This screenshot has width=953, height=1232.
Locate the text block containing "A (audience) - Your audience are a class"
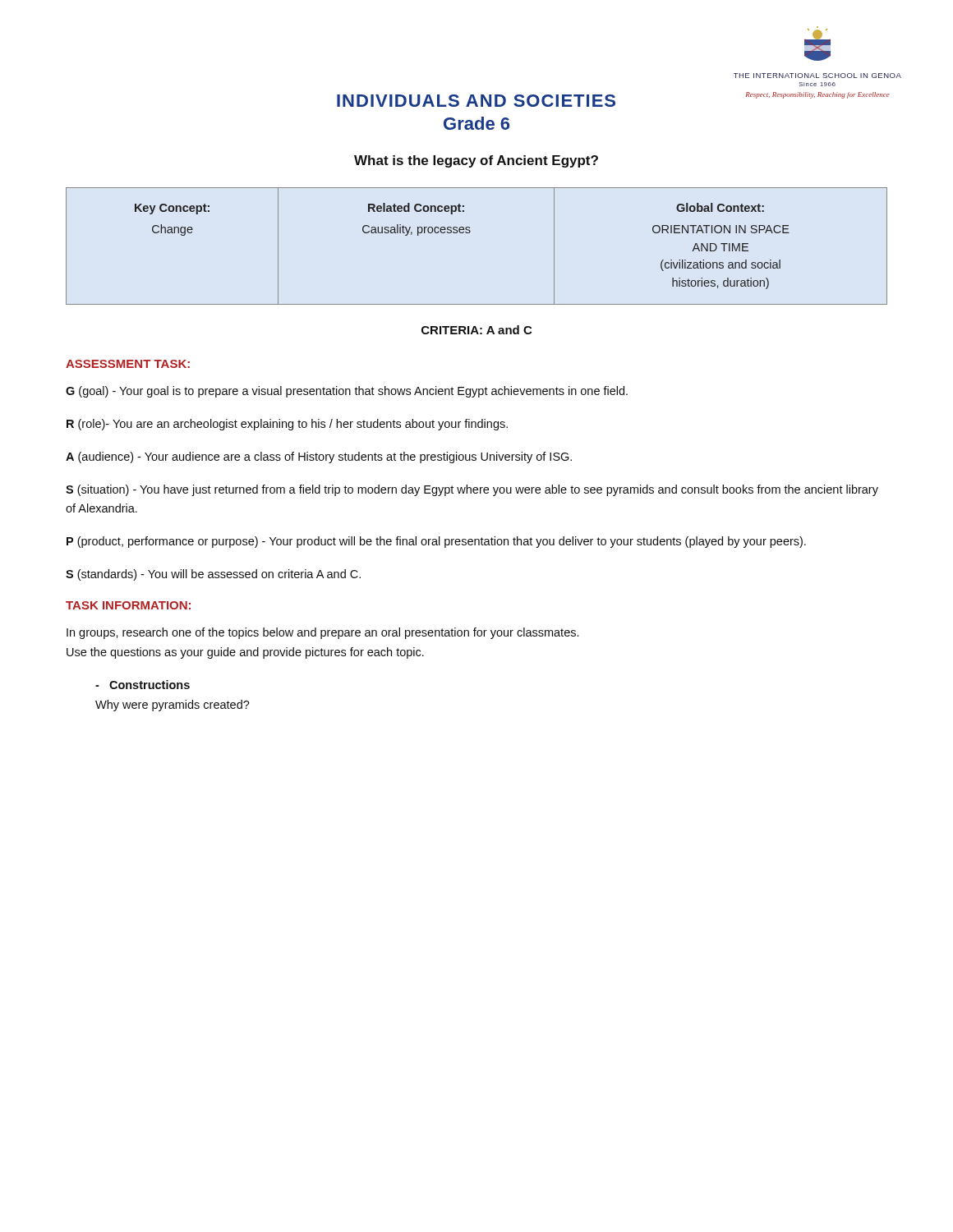click(x=319, y=456)
